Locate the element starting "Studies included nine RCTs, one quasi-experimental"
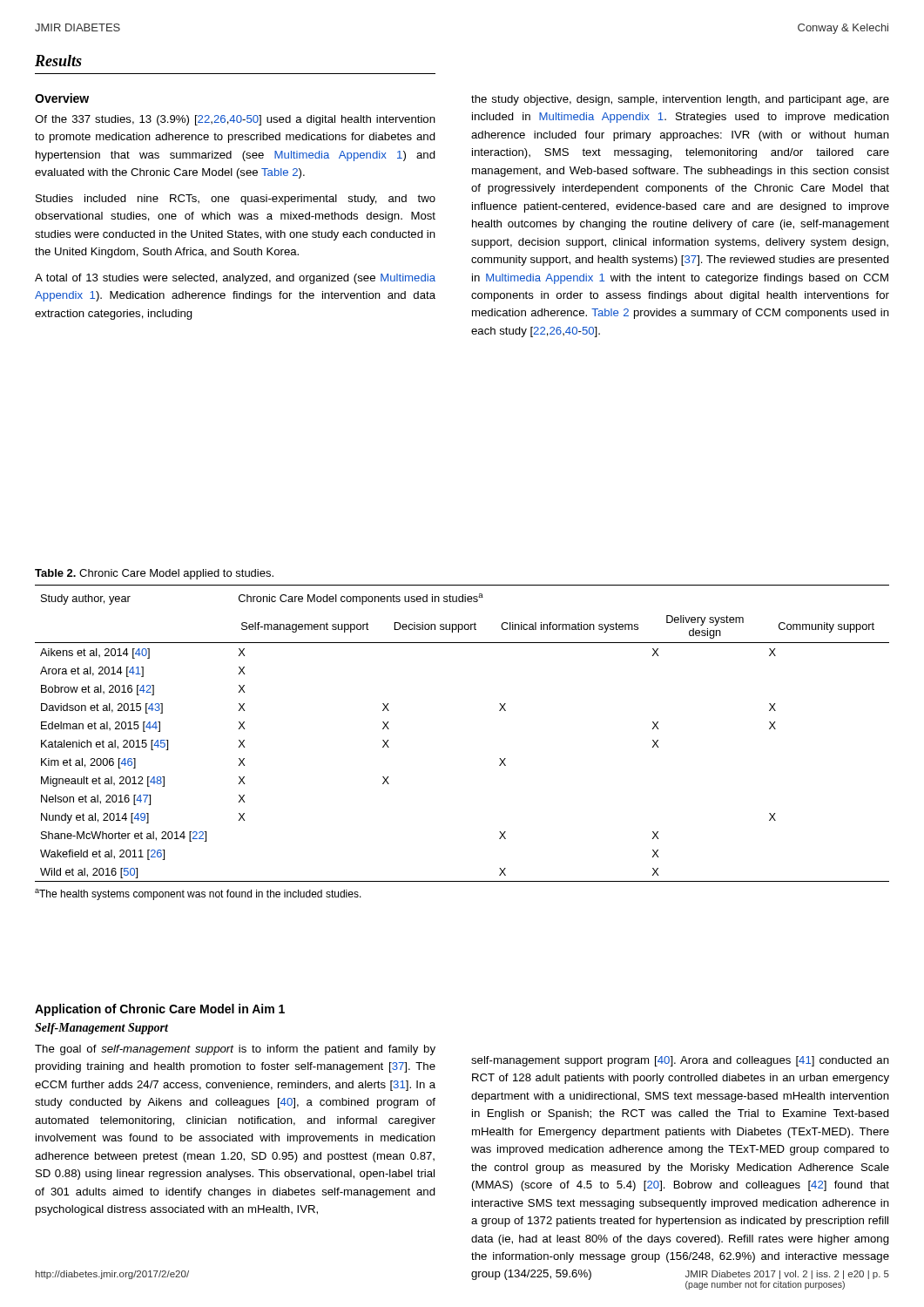 235,225
